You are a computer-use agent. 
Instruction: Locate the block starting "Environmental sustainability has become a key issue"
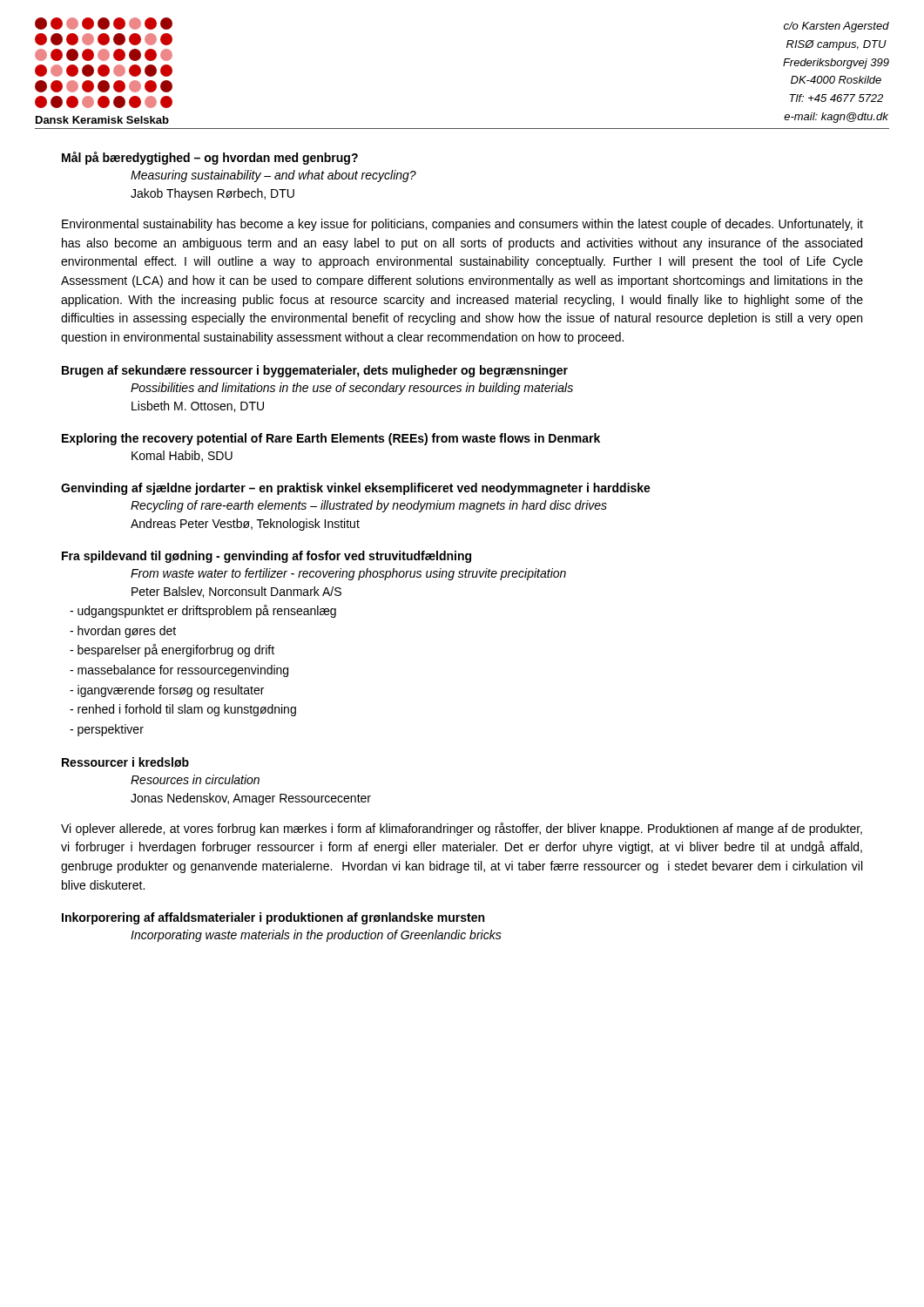(462, 281)
